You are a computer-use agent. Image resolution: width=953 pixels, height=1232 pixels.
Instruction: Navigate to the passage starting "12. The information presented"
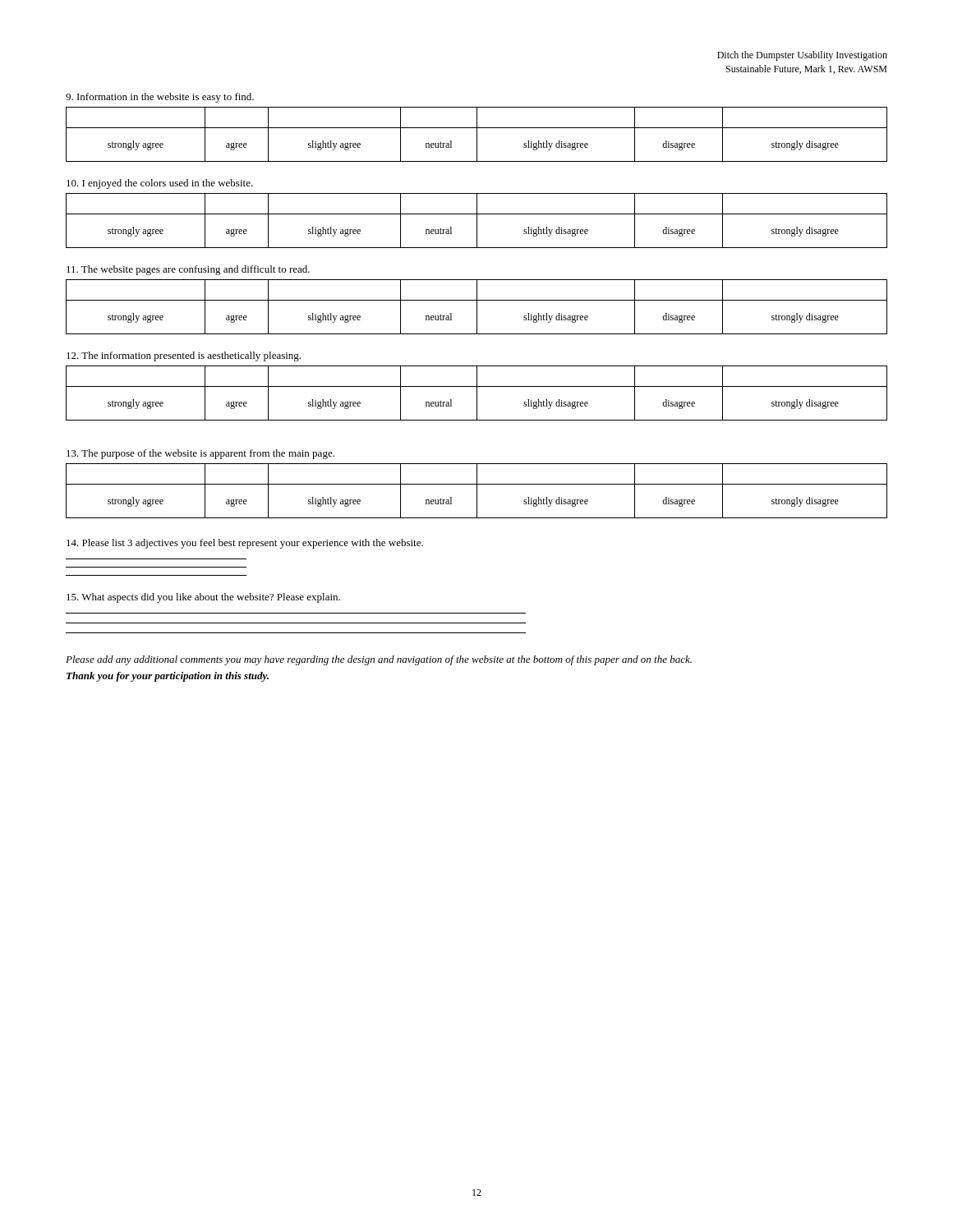[x=184, y=355]
